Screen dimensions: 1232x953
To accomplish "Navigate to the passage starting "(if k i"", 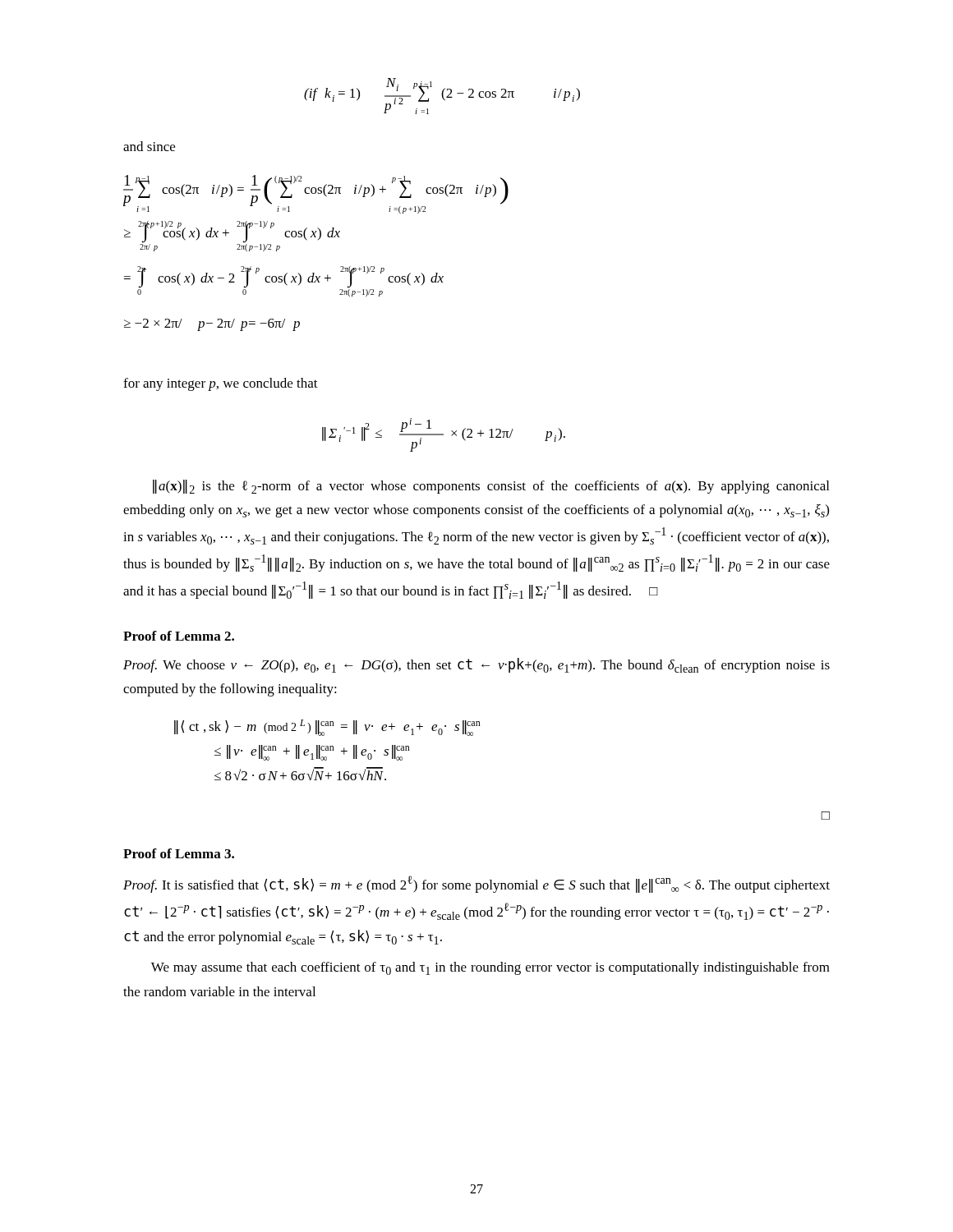I will tap(476, 92).
